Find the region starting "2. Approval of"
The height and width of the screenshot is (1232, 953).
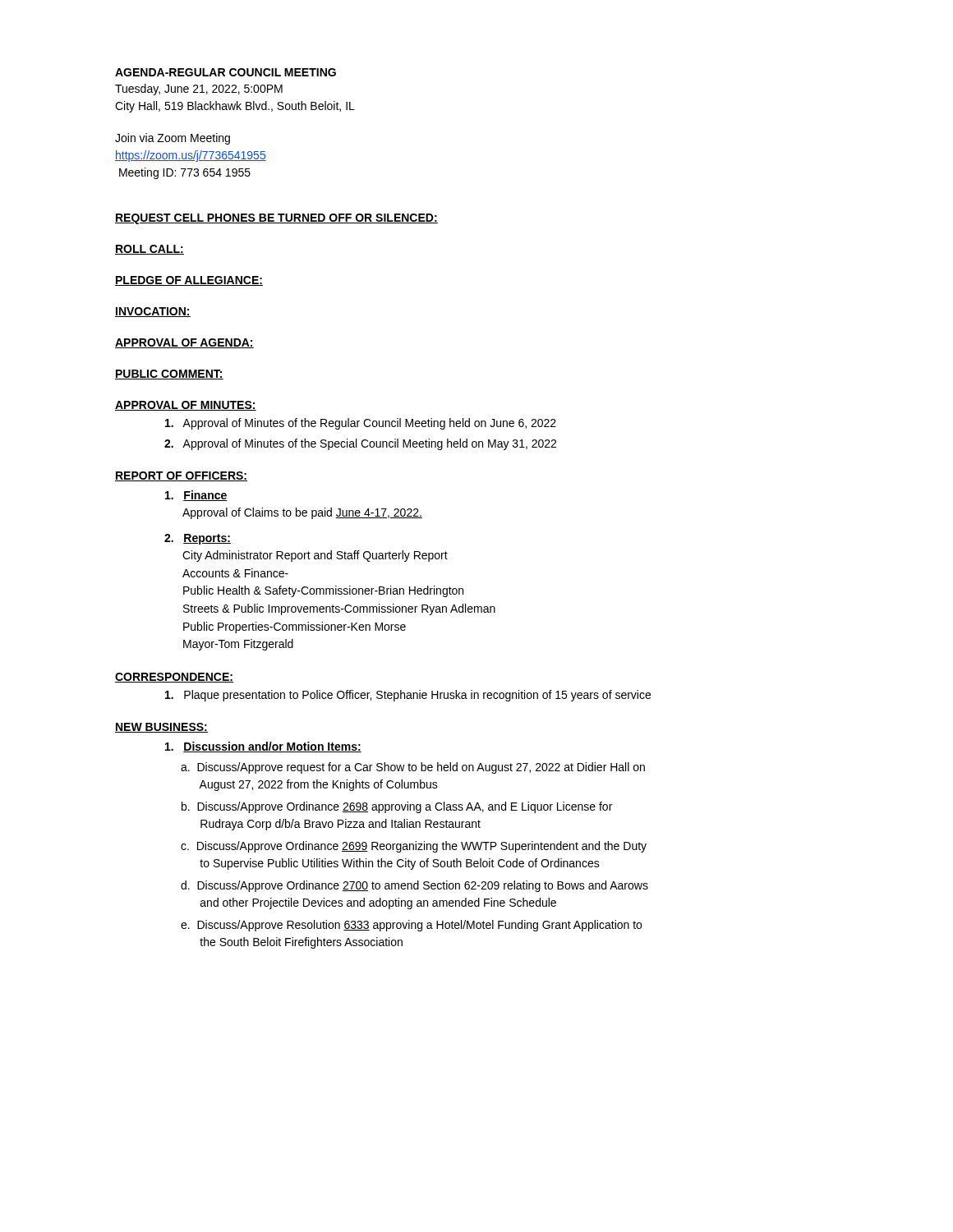point(361,444)
